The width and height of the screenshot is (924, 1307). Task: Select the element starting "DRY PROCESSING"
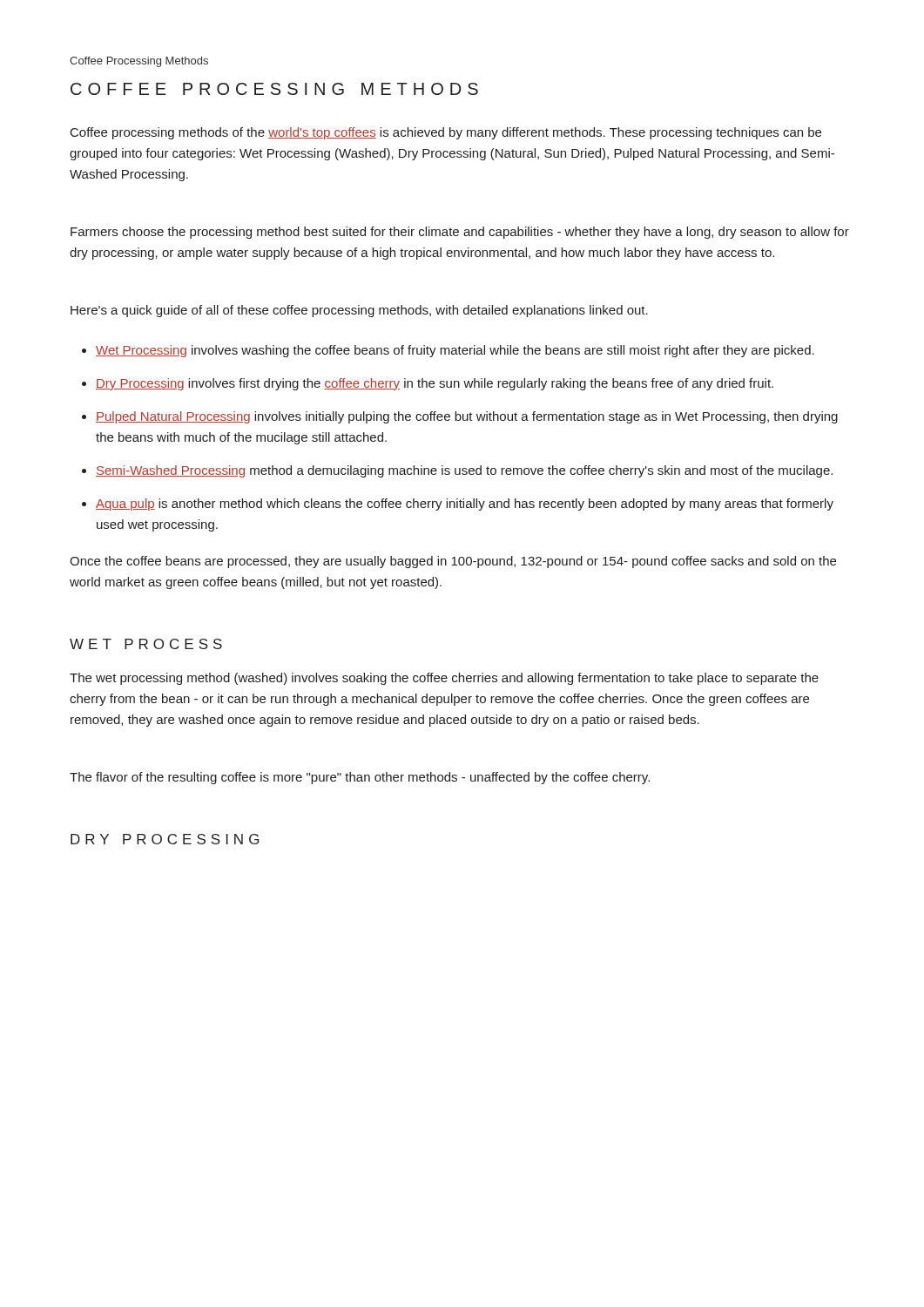point(167,840)
